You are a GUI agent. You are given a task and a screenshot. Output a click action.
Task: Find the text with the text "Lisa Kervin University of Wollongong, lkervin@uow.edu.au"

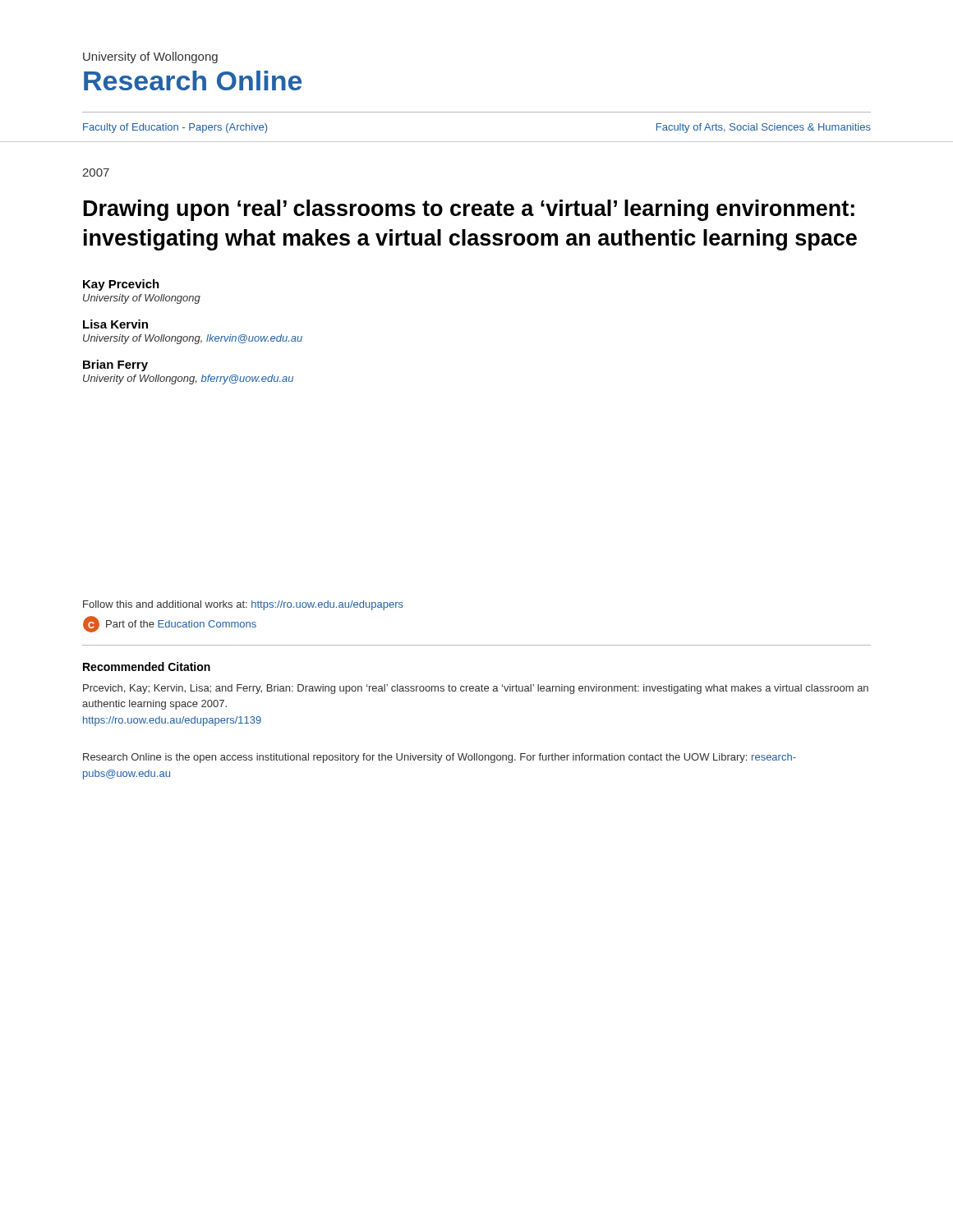(x=115, y=324)
